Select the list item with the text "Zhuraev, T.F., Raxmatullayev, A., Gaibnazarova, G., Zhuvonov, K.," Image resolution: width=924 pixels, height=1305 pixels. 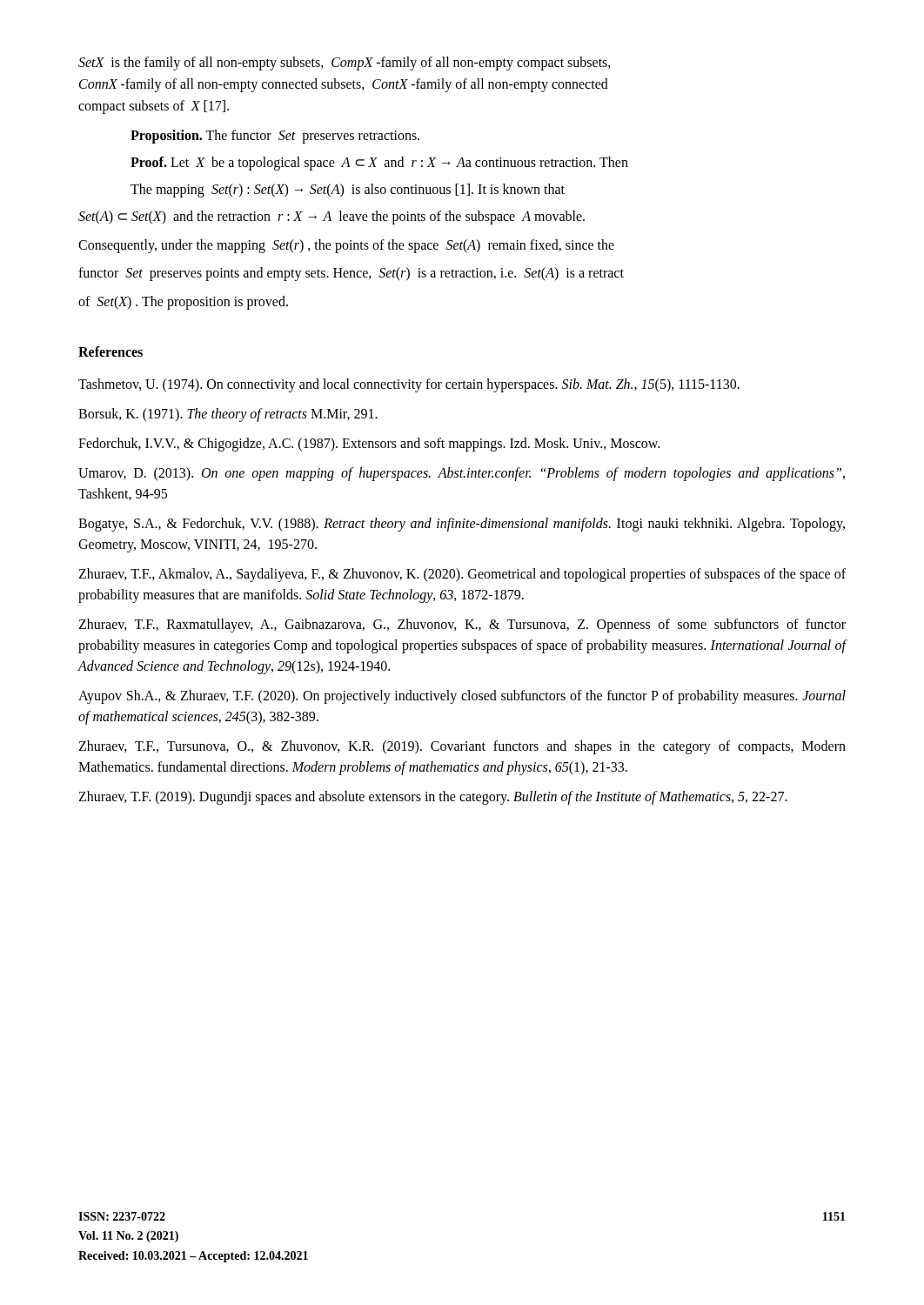462,645
